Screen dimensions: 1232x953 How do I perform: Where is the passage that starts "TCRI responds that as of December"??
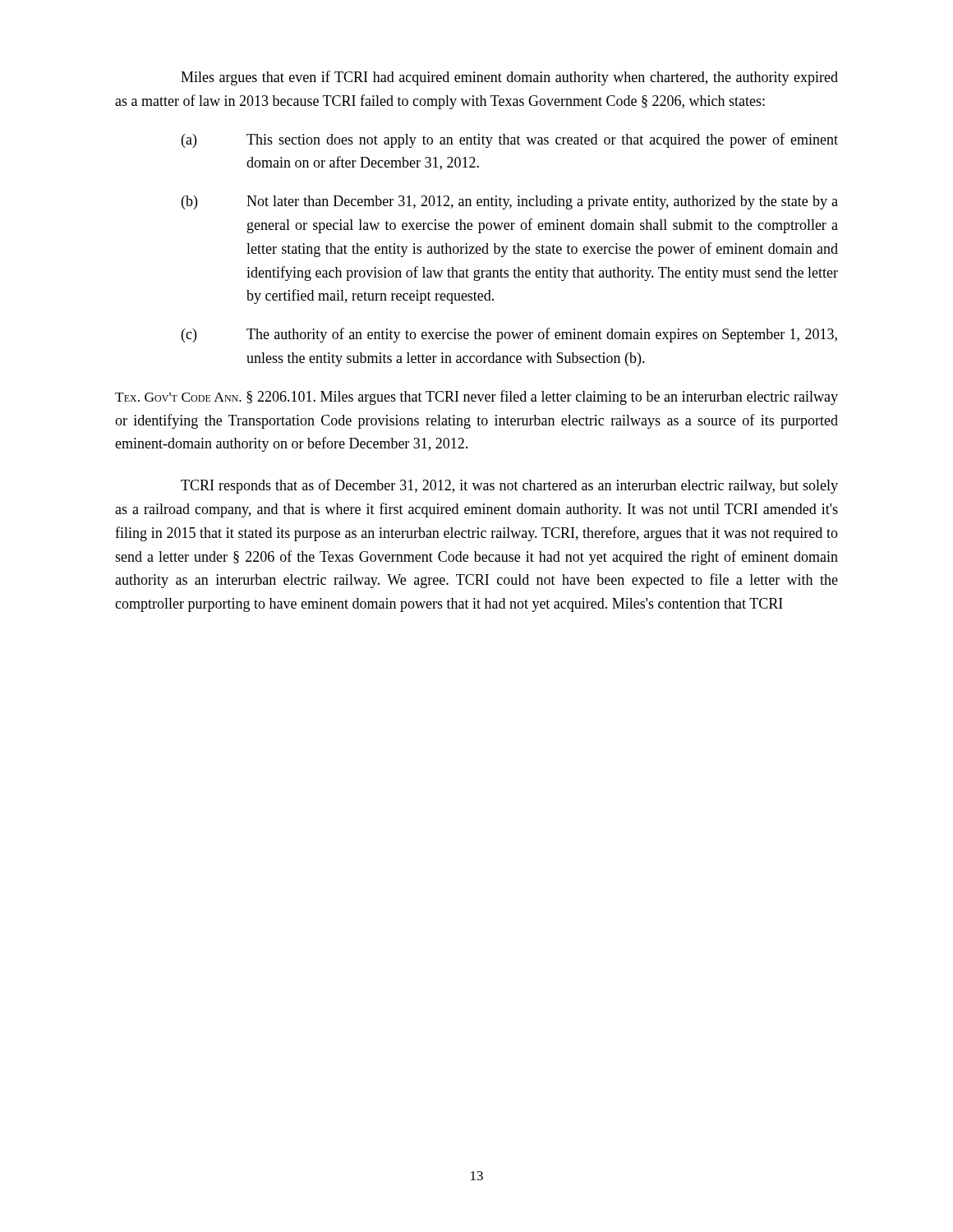click(476, 545)
